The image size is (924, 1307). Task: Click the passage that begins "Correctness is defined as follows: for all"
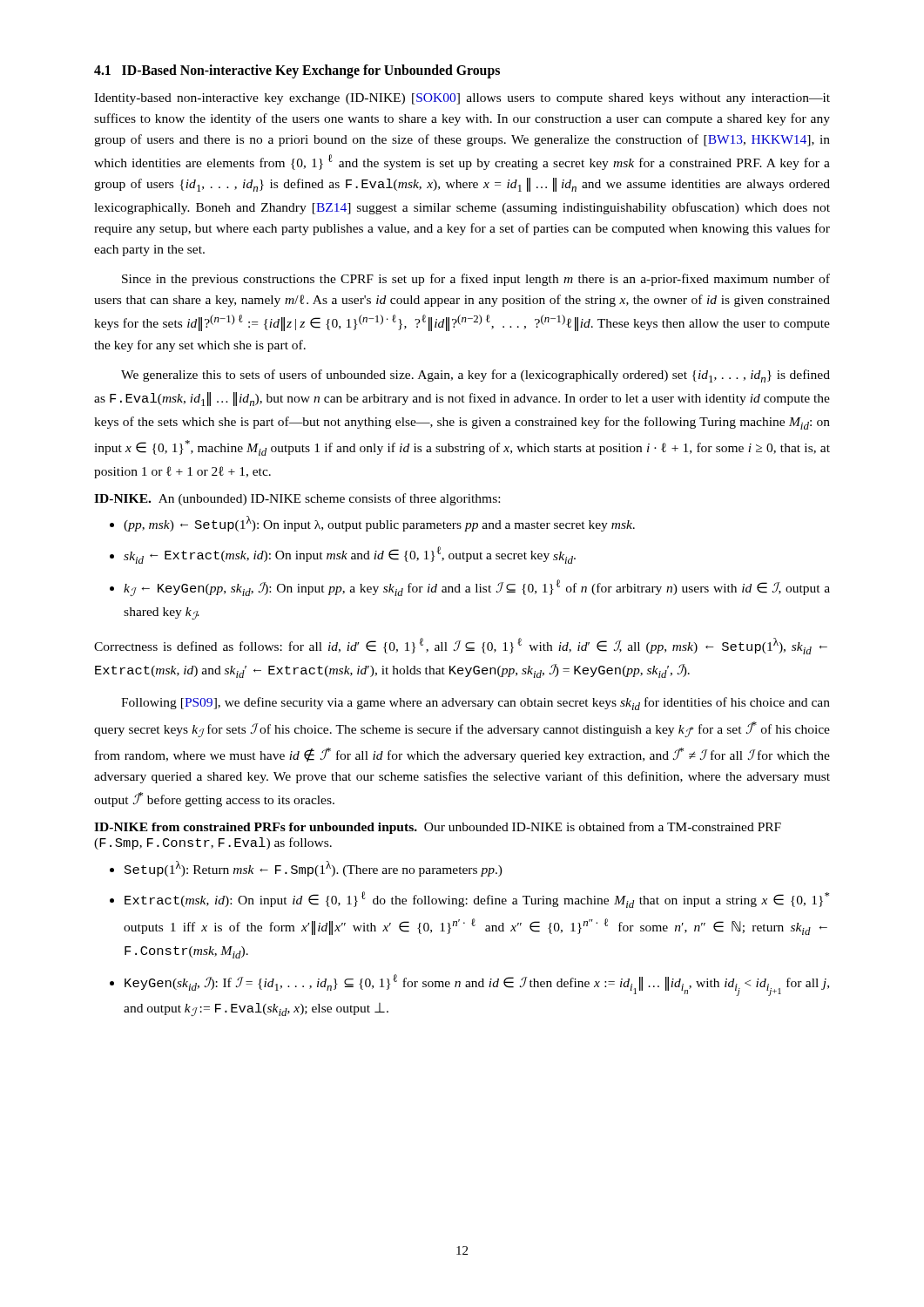462,658
